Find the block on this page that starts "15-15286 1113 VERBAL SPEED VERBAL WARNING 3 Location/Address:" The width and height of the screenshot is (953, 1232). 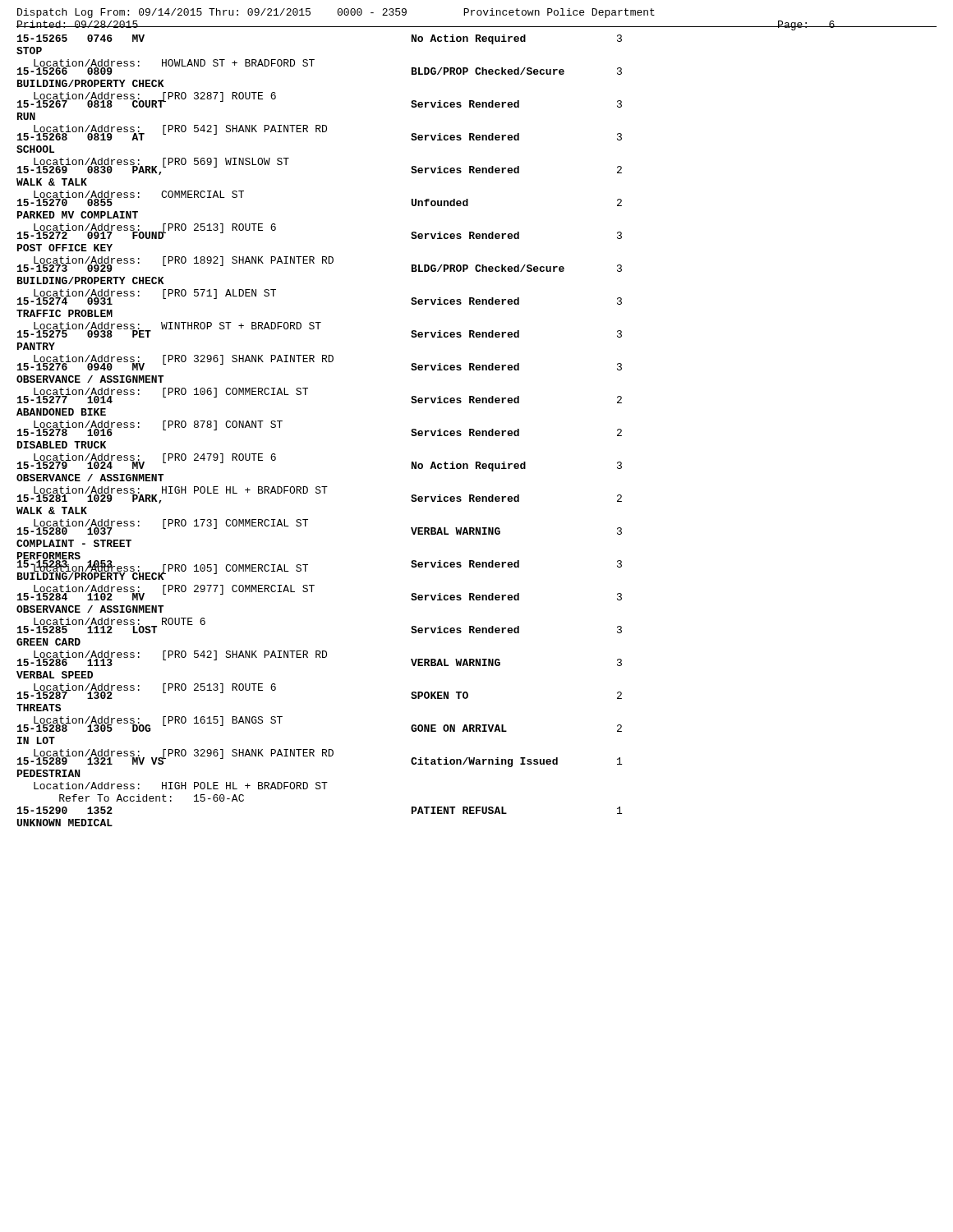[476, 676]
